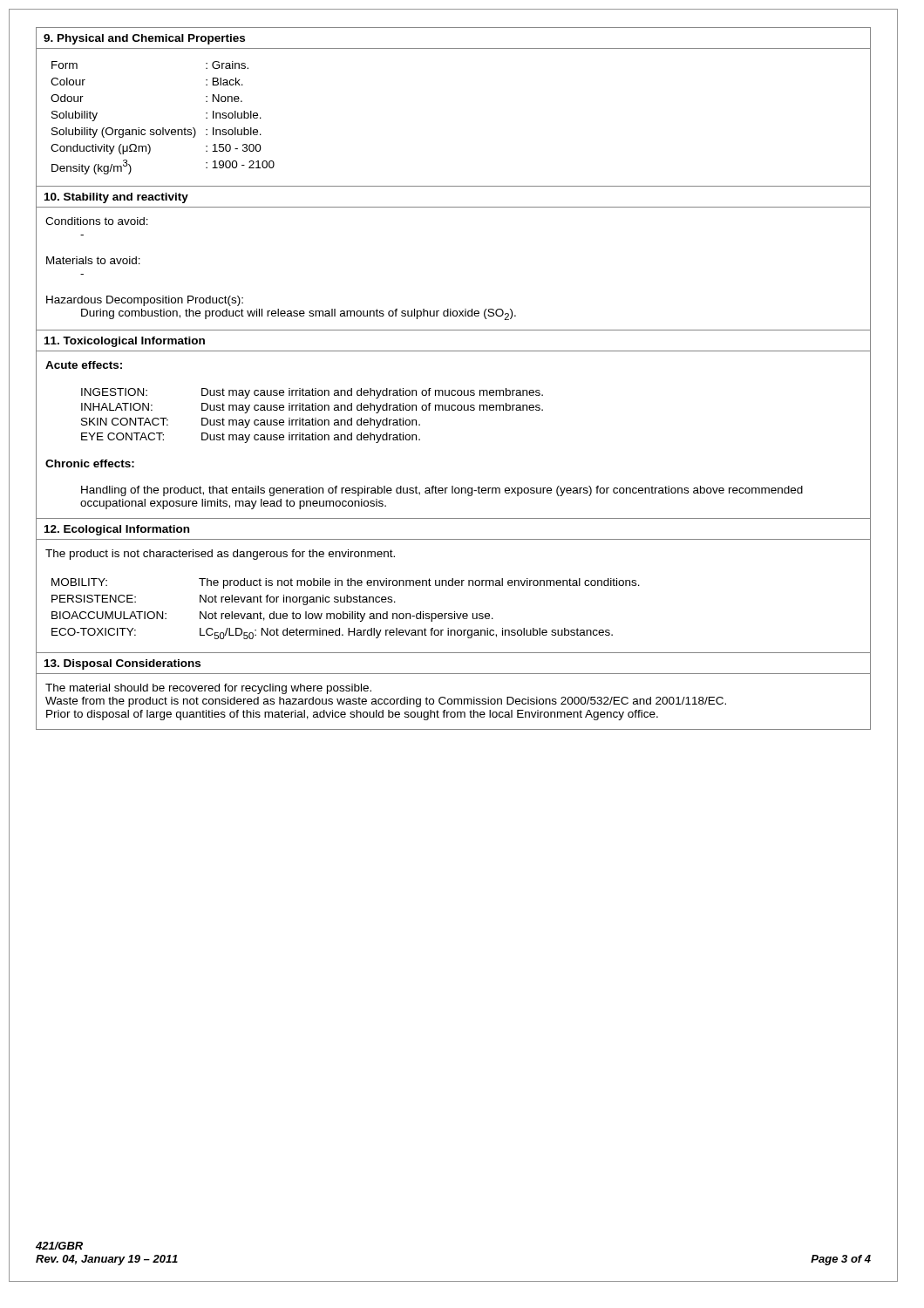Locate the table with the text ": Insoluble."
Viewport: 924px width, 1308px height.
[453, 116]
